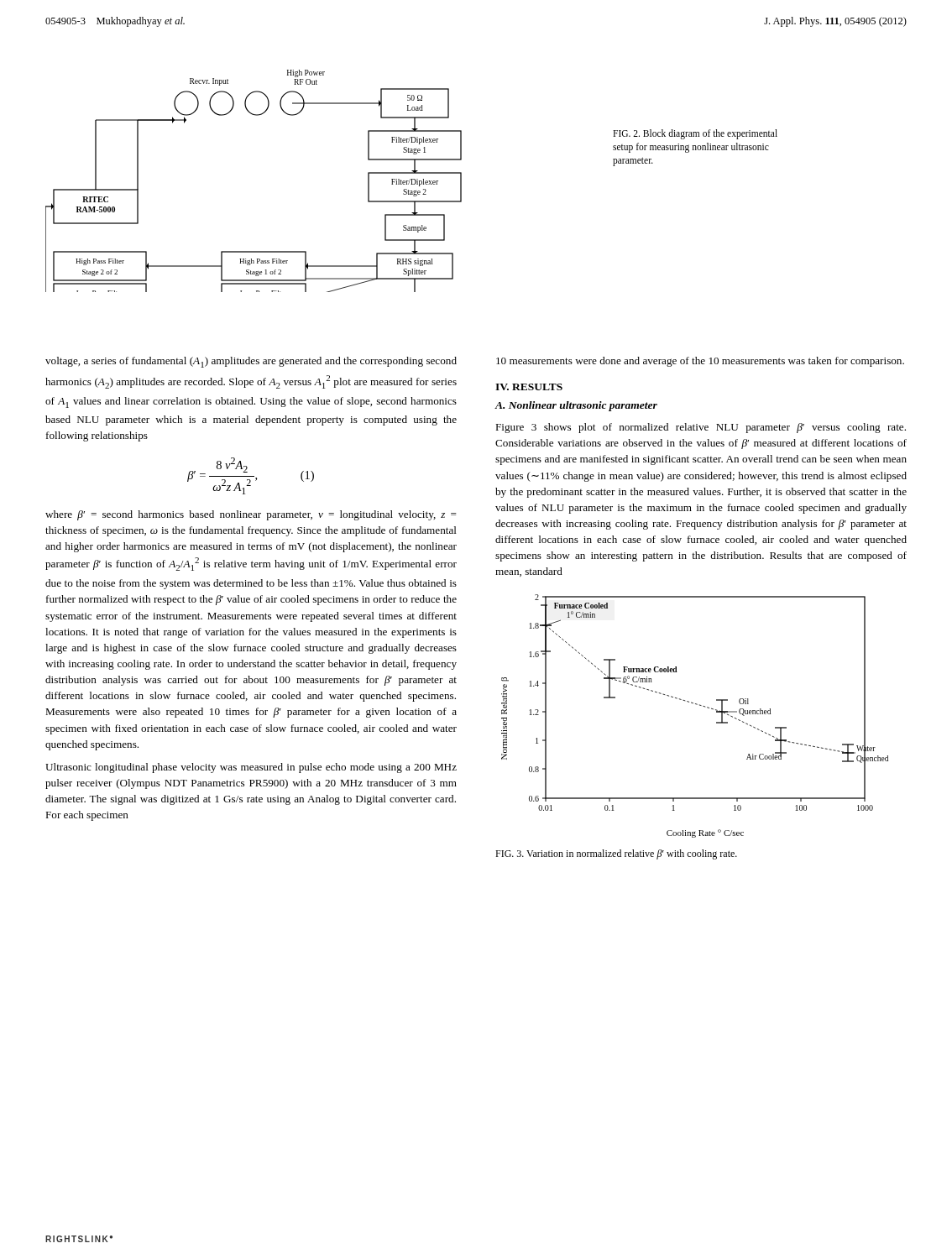Locate the caption that opens with "FIG. 3. Variation in normalized"
This screenshot has width=952, height=1259.
(x=616, y=853)
